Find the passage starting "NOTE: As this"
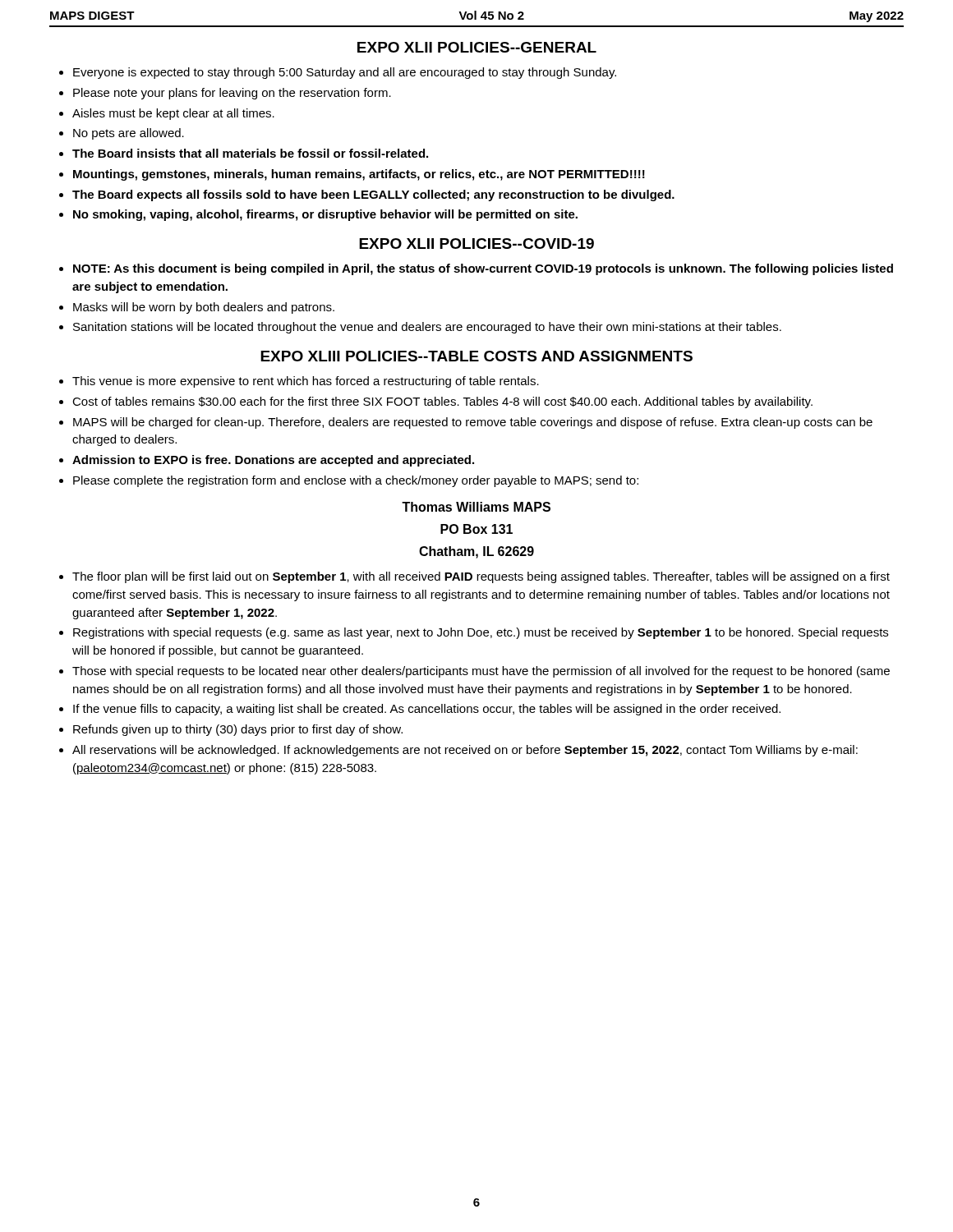Image resolution: width=953 pixels, height=1232 pixels. point(483,277)
